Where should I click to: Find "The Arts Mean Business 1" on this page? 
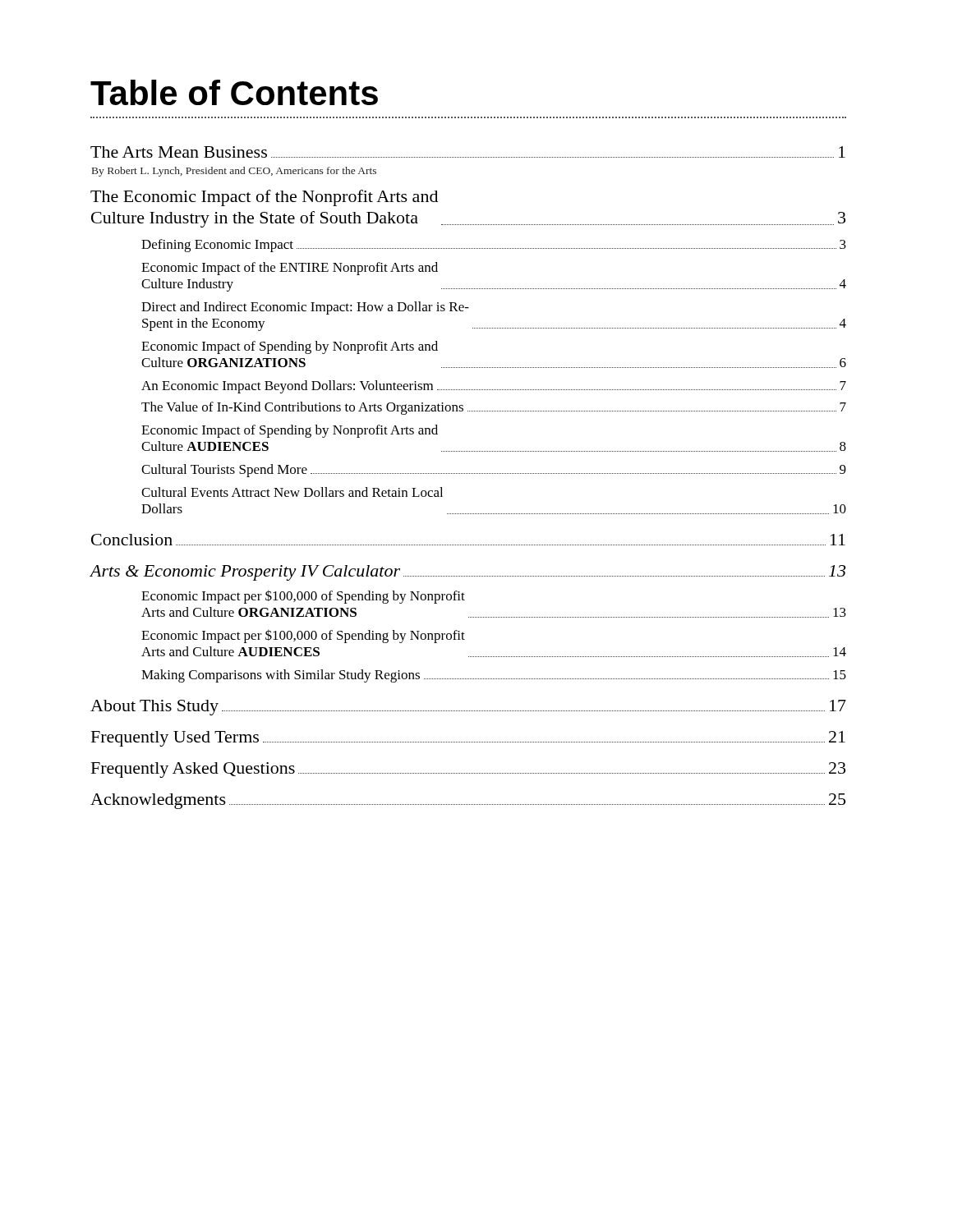click(x=468, y=152)
